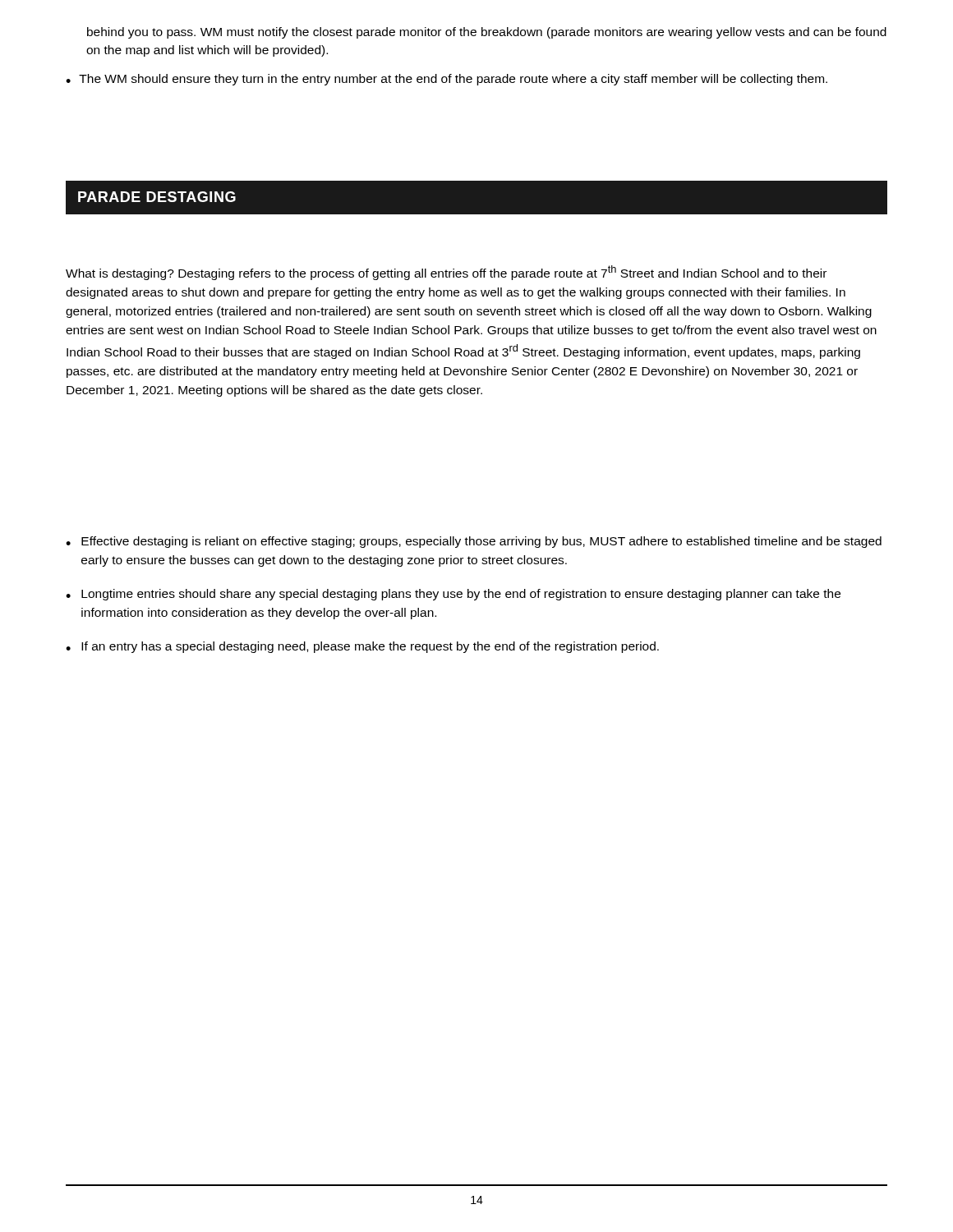This screenshot has height=1232, width=953.
Task: Find the element starting "What is destaging? Destaging refers to the process"
Action: 471,330
